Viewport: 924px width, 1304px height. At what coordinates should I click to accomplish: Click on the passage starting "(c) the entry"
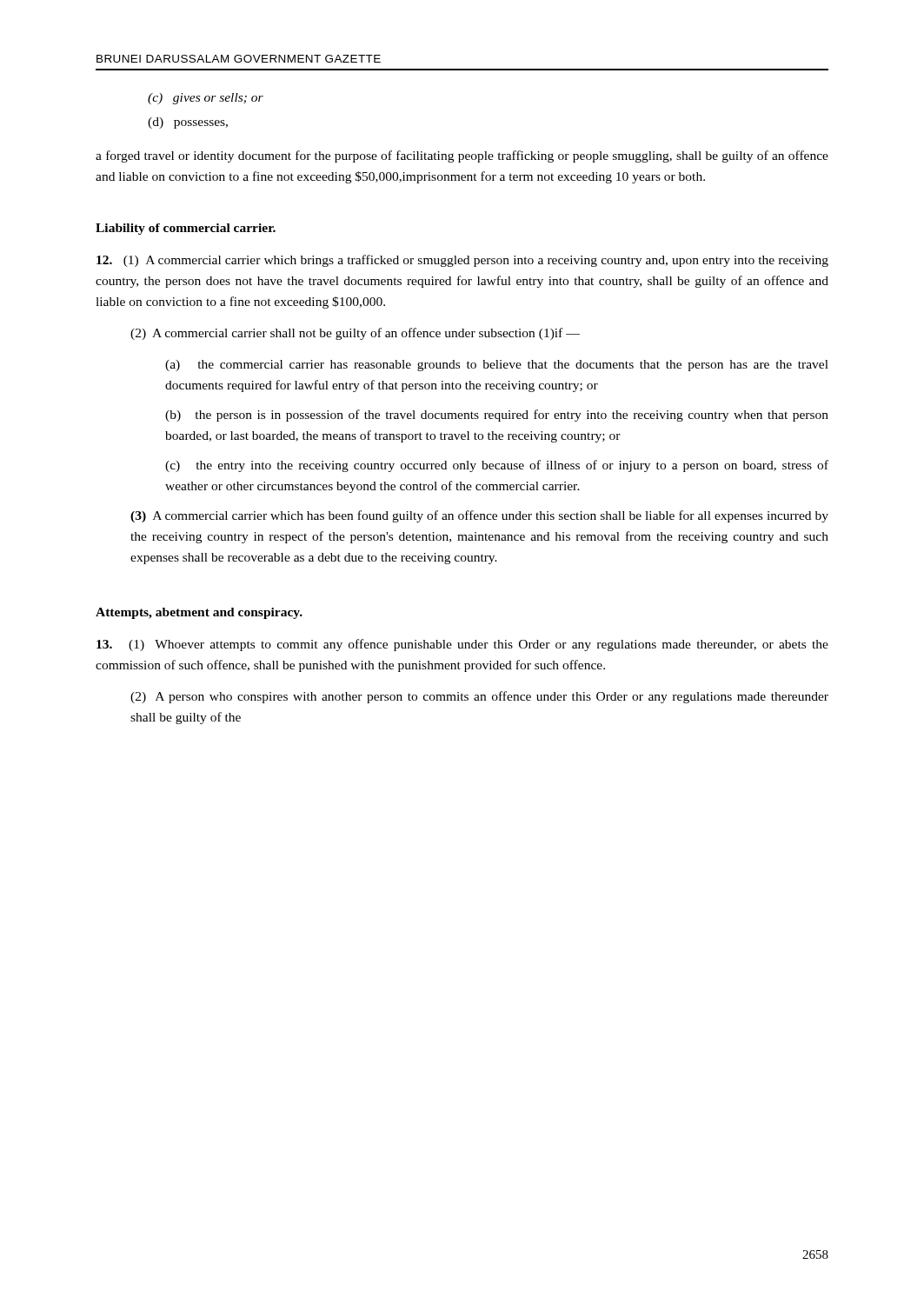click(497, 475)
